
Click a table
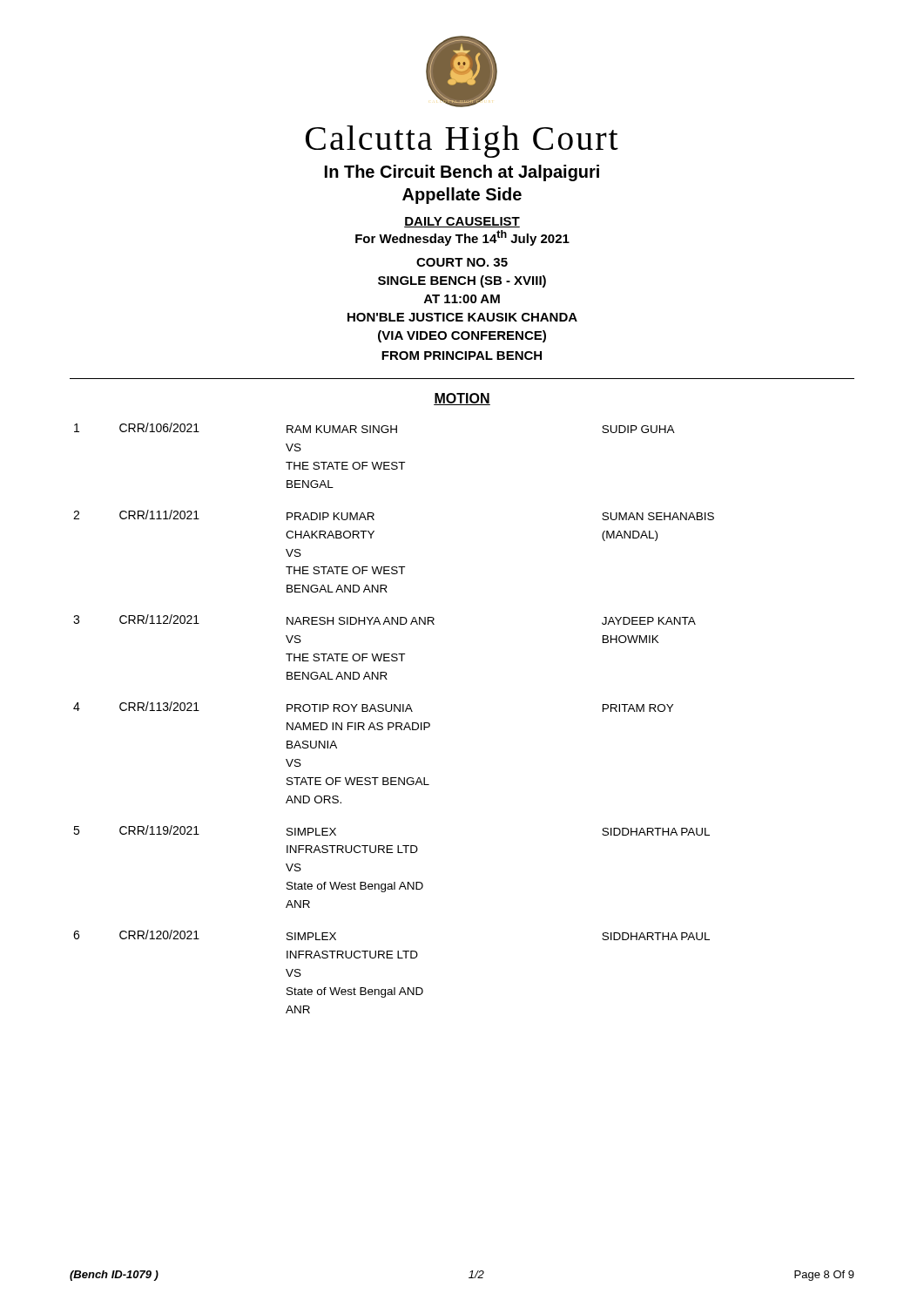point(462,722)
